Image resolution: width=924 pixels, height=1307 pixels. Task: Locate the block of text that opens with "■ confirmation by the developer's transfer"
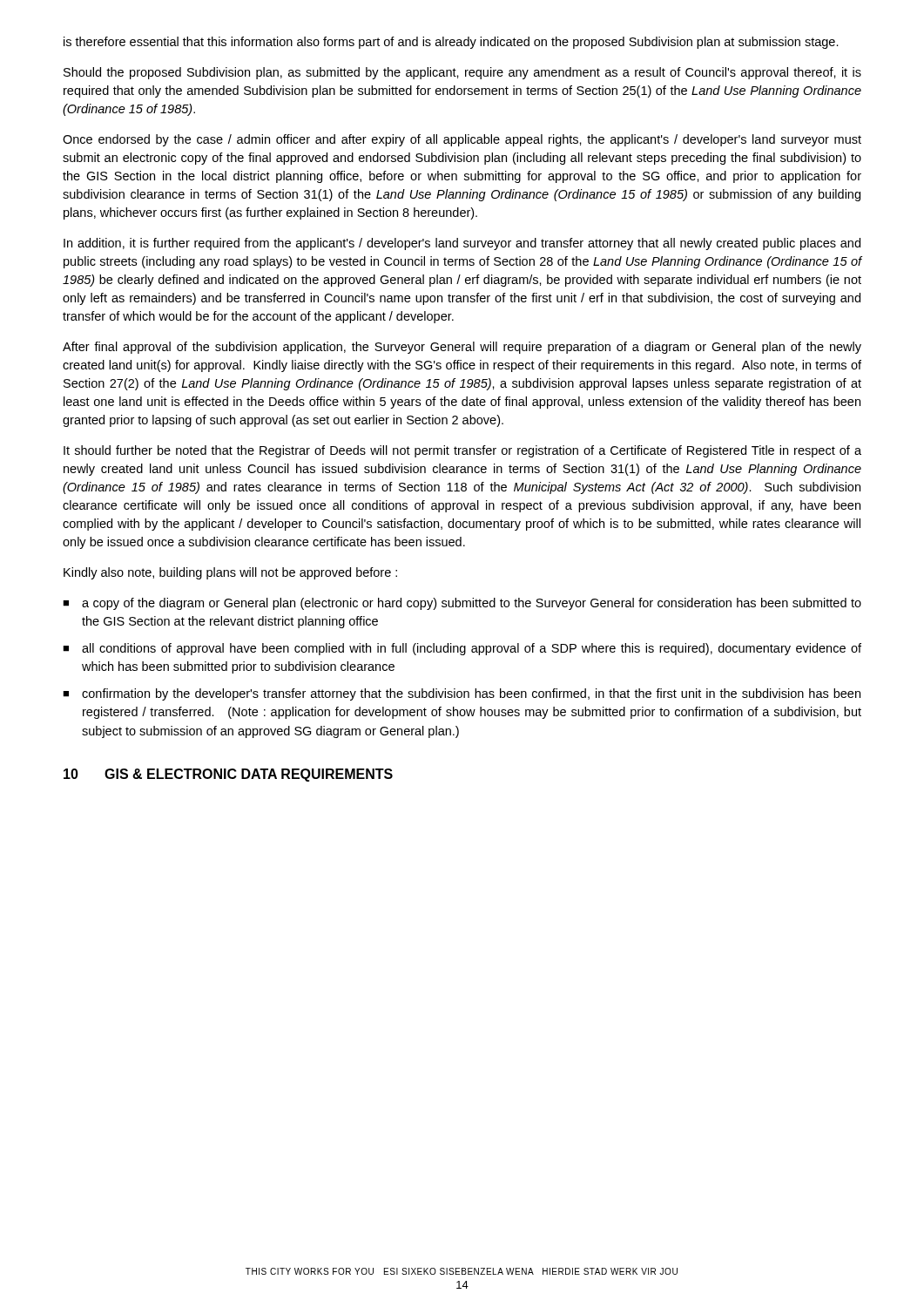pyautogui.click(x=462, y=713)
